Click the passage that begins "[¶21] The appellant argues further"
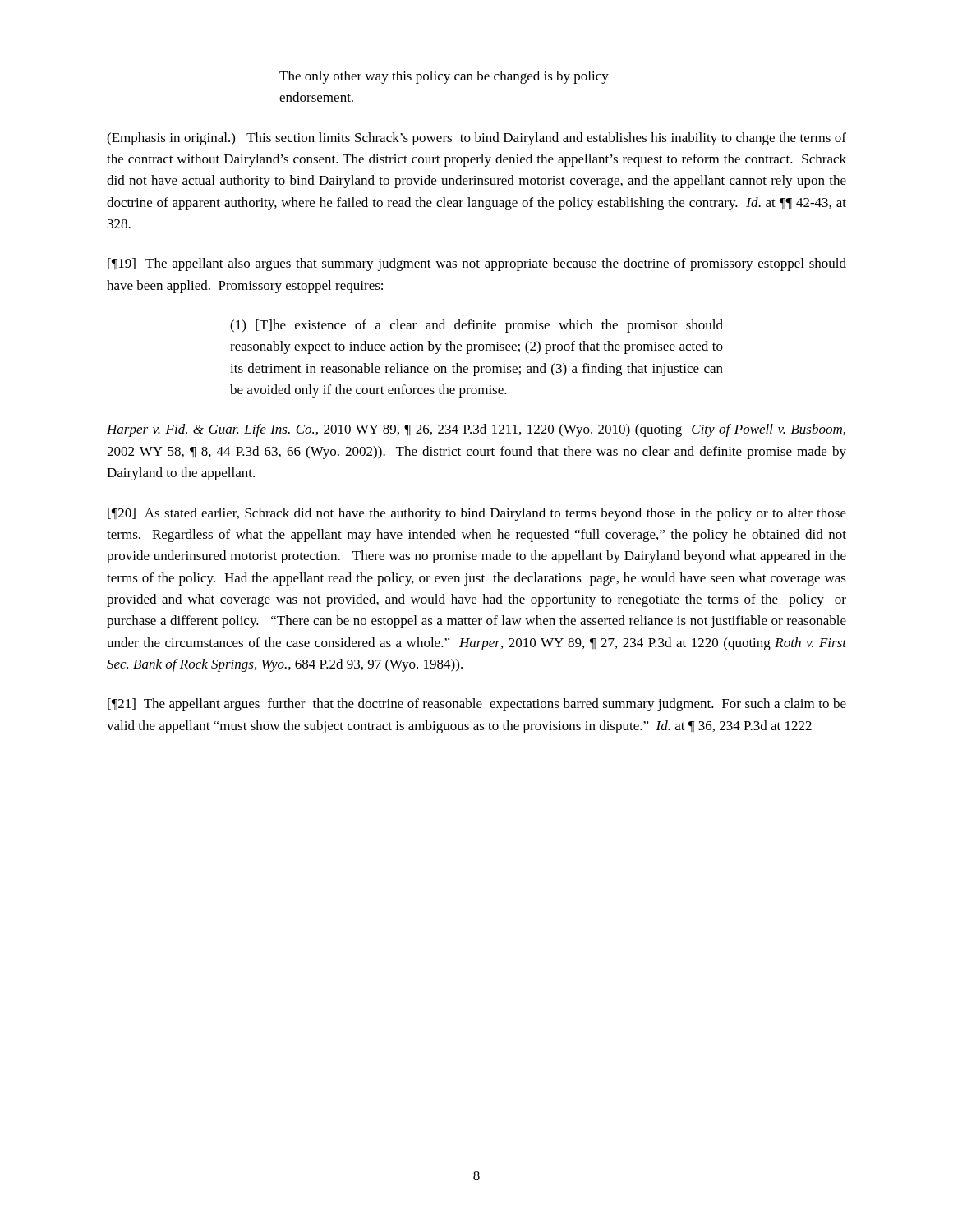The height and width of the screenshot is (1232, 953). pyautogui.click(x=476, y=714)
